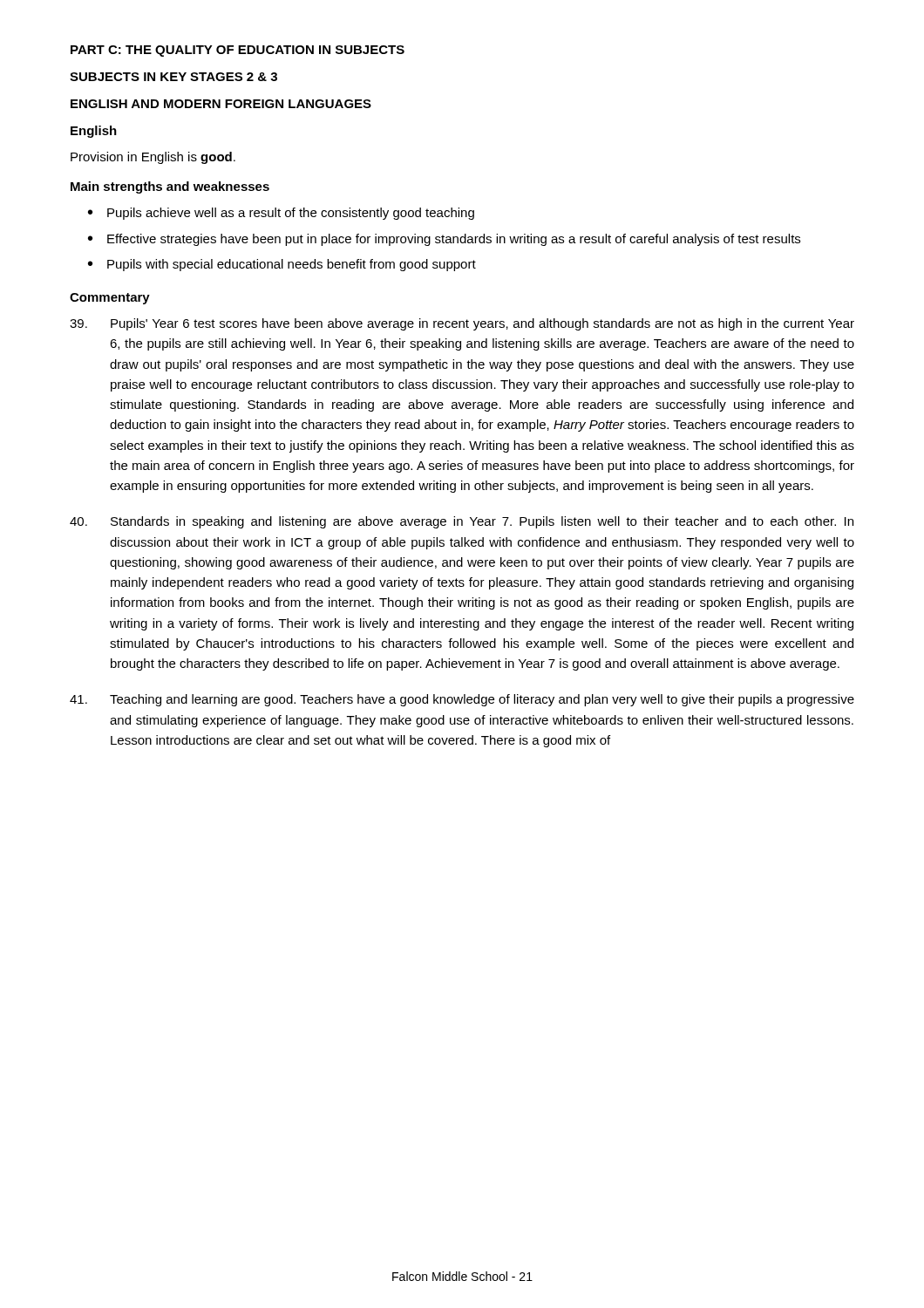Where is the passage that starts "Teaching and learning are good."?
924x1308 pixels.
[462, 719]
